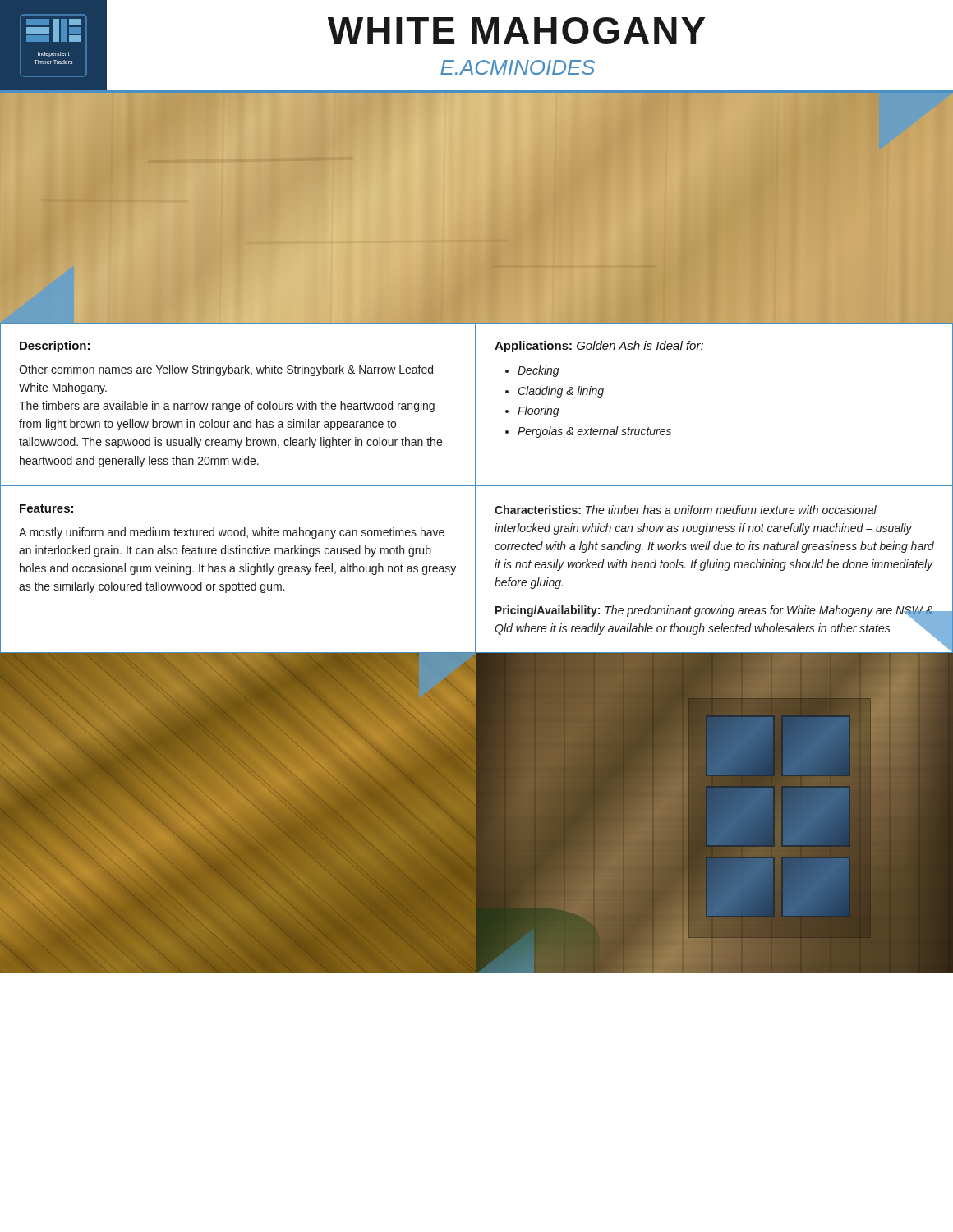Find "Cladding & lining" on this page
953x1232 pixels.
561,391
